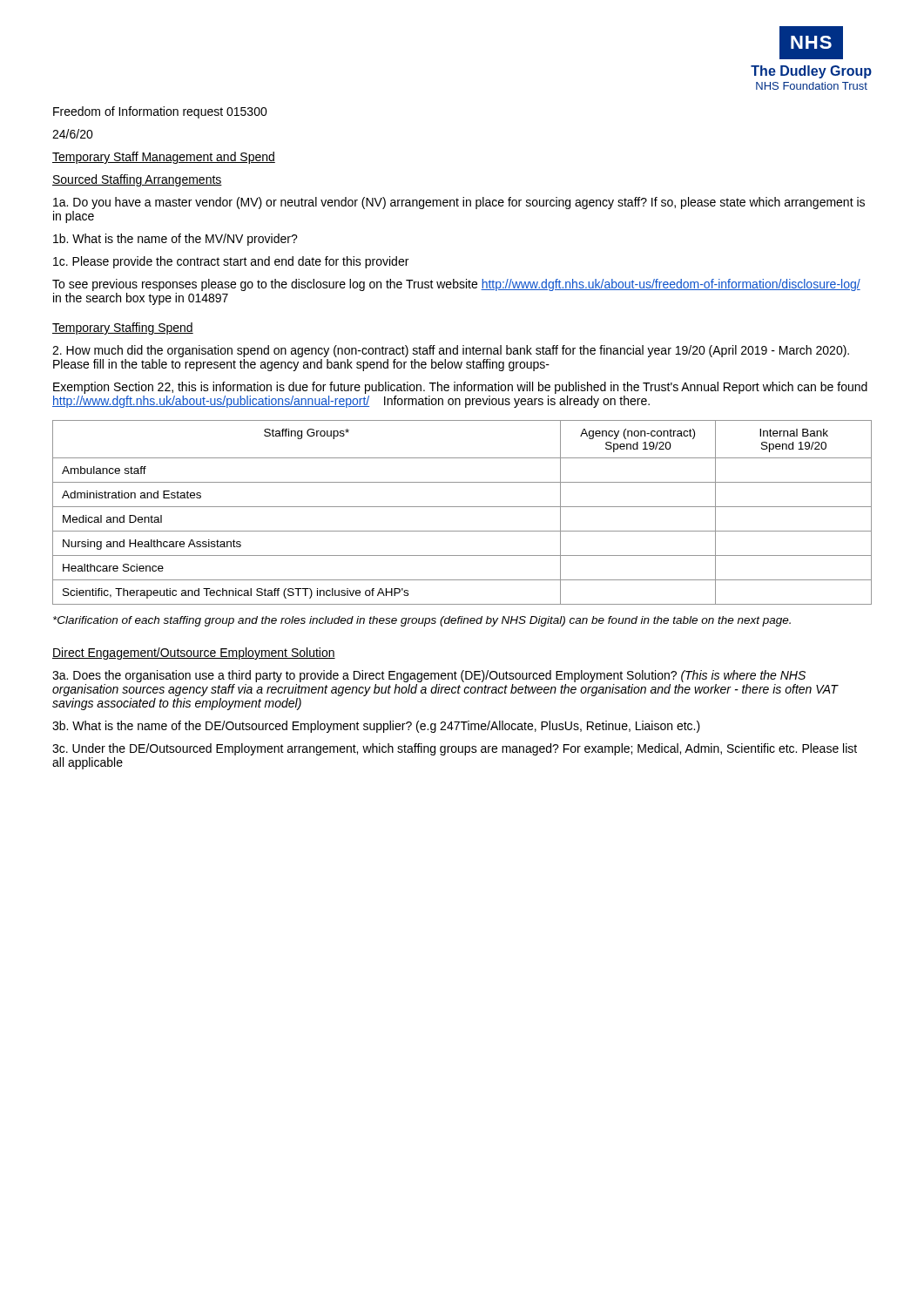Click on the logo
Screen dimensions: 1307x924
pyautogui.click(x=811, y=59)
